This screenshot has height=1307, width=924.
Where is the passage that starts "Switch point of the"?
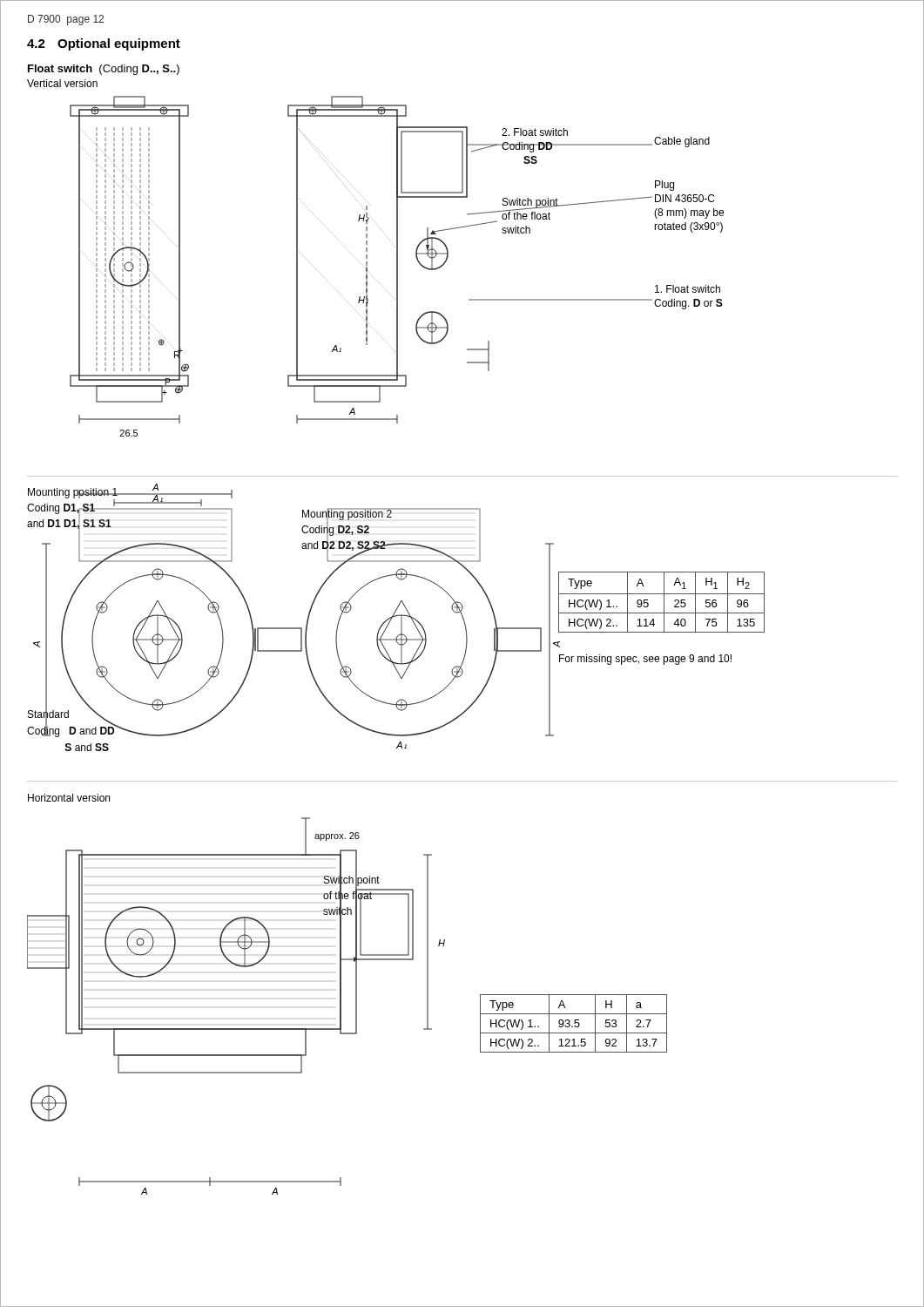[351, 896]
